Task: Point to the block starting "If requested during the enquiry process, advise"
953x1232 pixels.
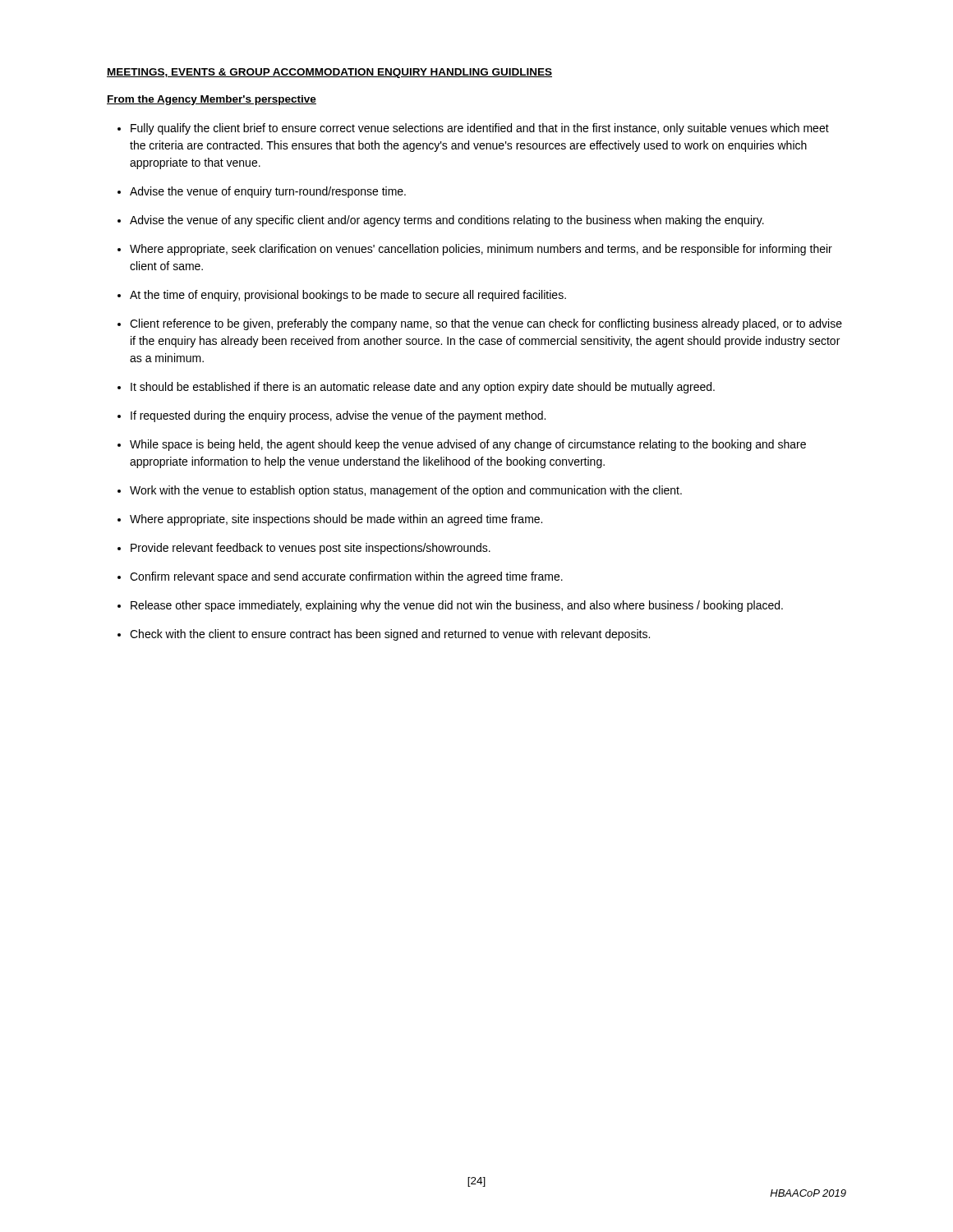Action: tap(338, 416)
